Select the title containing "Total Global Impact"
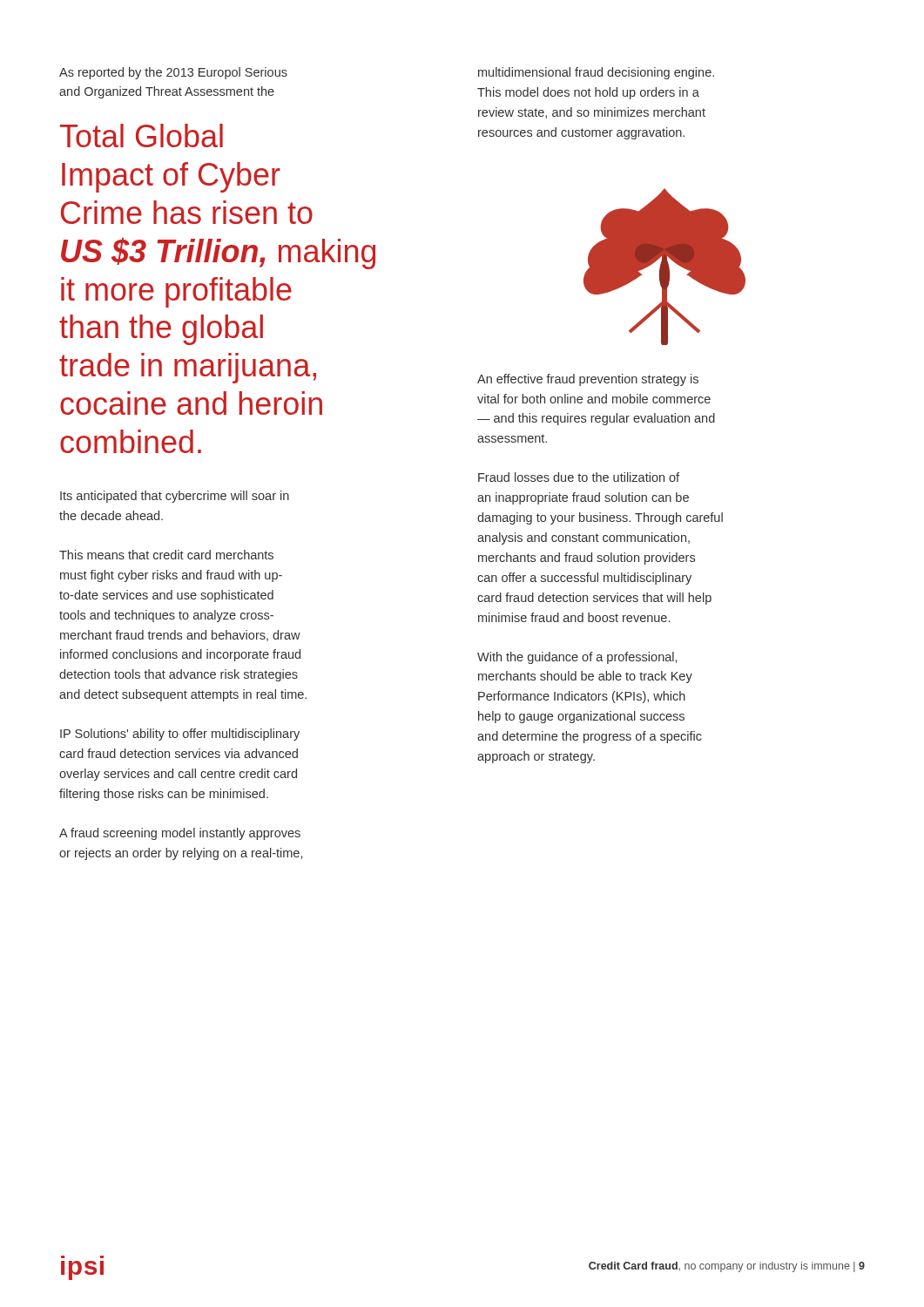This screenshot has height=1307, width=924. (218, 289)
